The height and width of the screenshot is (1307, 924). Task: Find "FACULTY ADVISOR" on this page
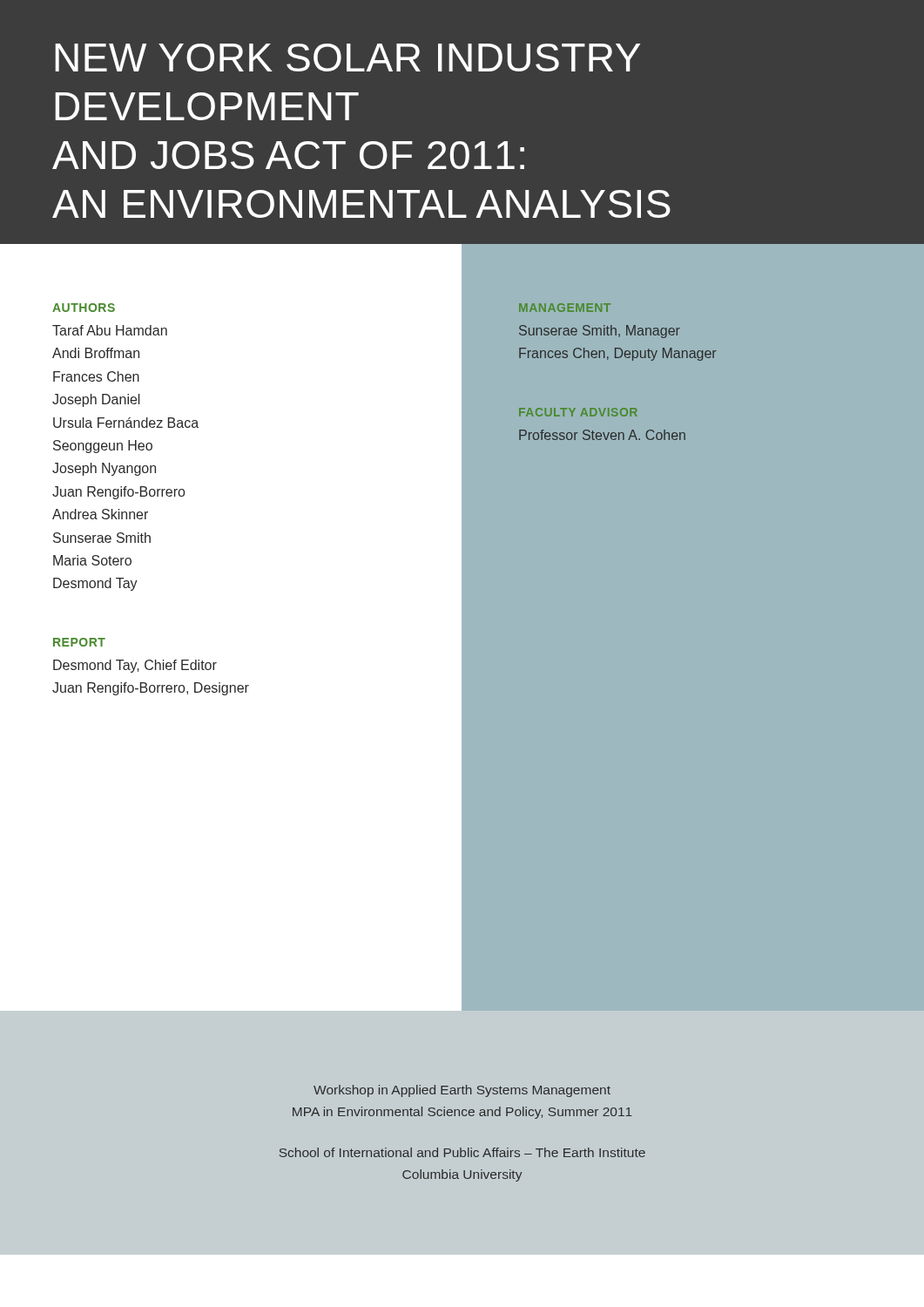click(x=578, y=412)
